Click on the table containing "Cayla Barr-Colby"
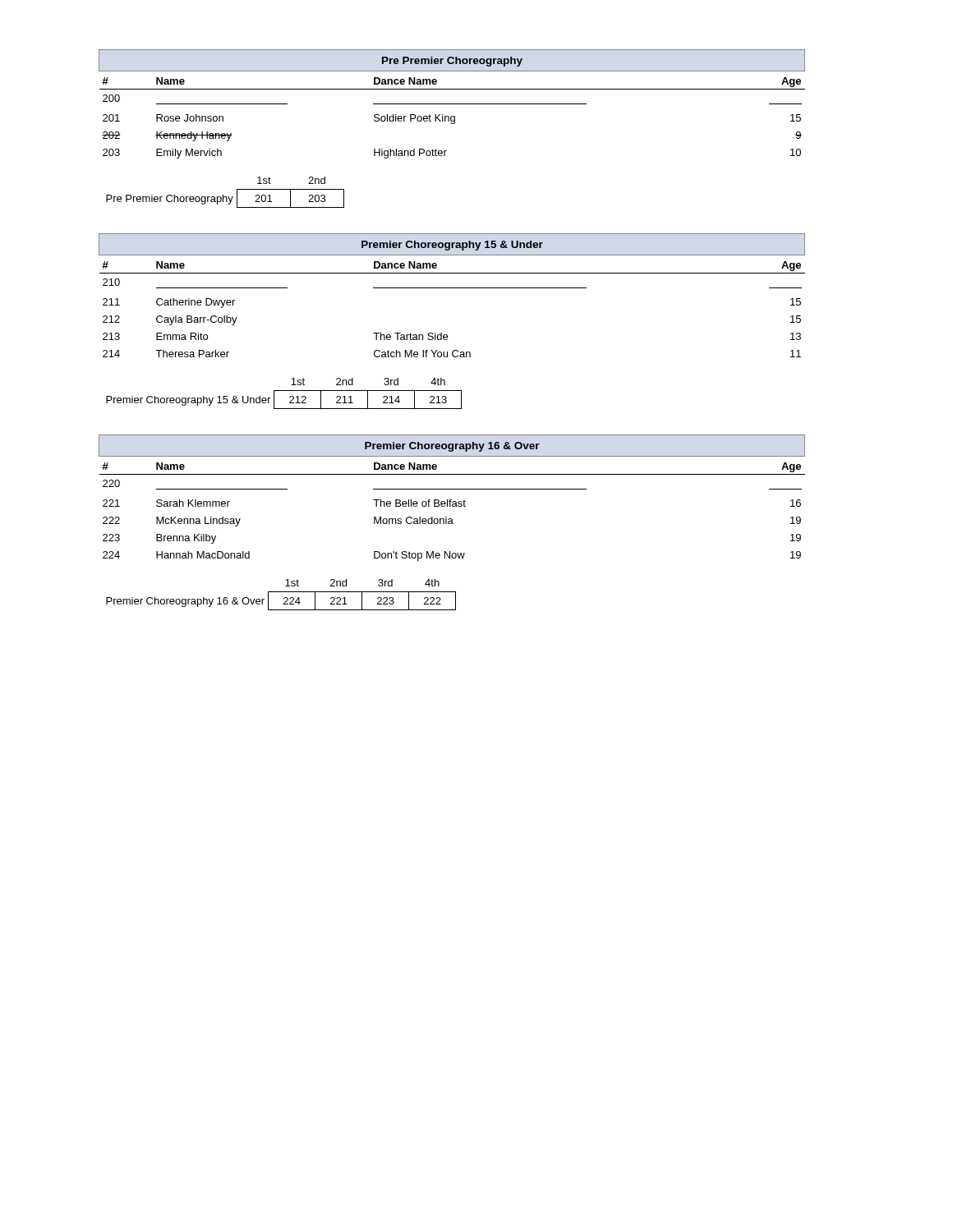953x1232 pixels. (452, 322)
